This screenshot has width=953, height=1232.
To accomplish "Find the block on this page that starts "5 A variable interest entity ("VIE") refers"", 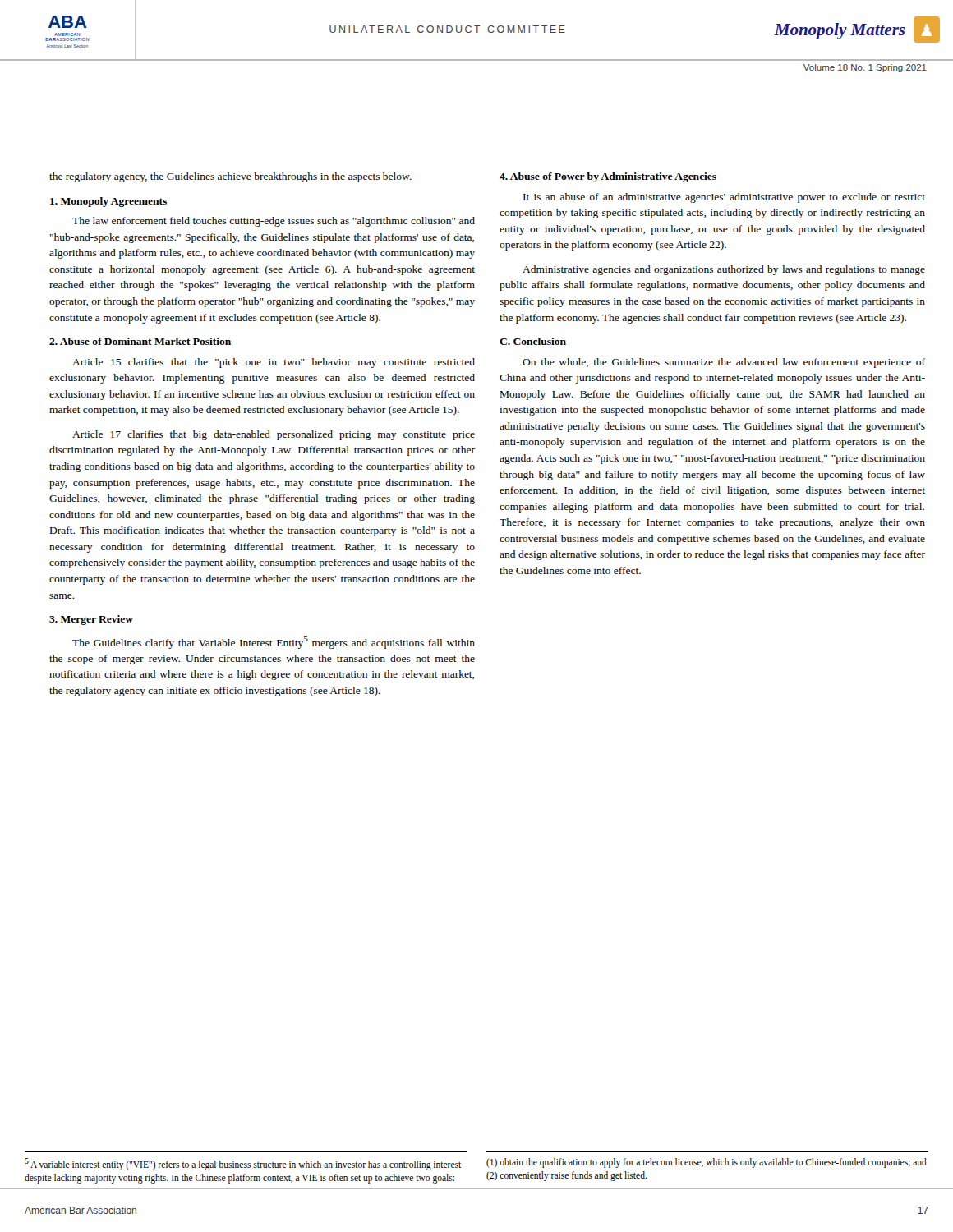I will tap(243, 1170).
